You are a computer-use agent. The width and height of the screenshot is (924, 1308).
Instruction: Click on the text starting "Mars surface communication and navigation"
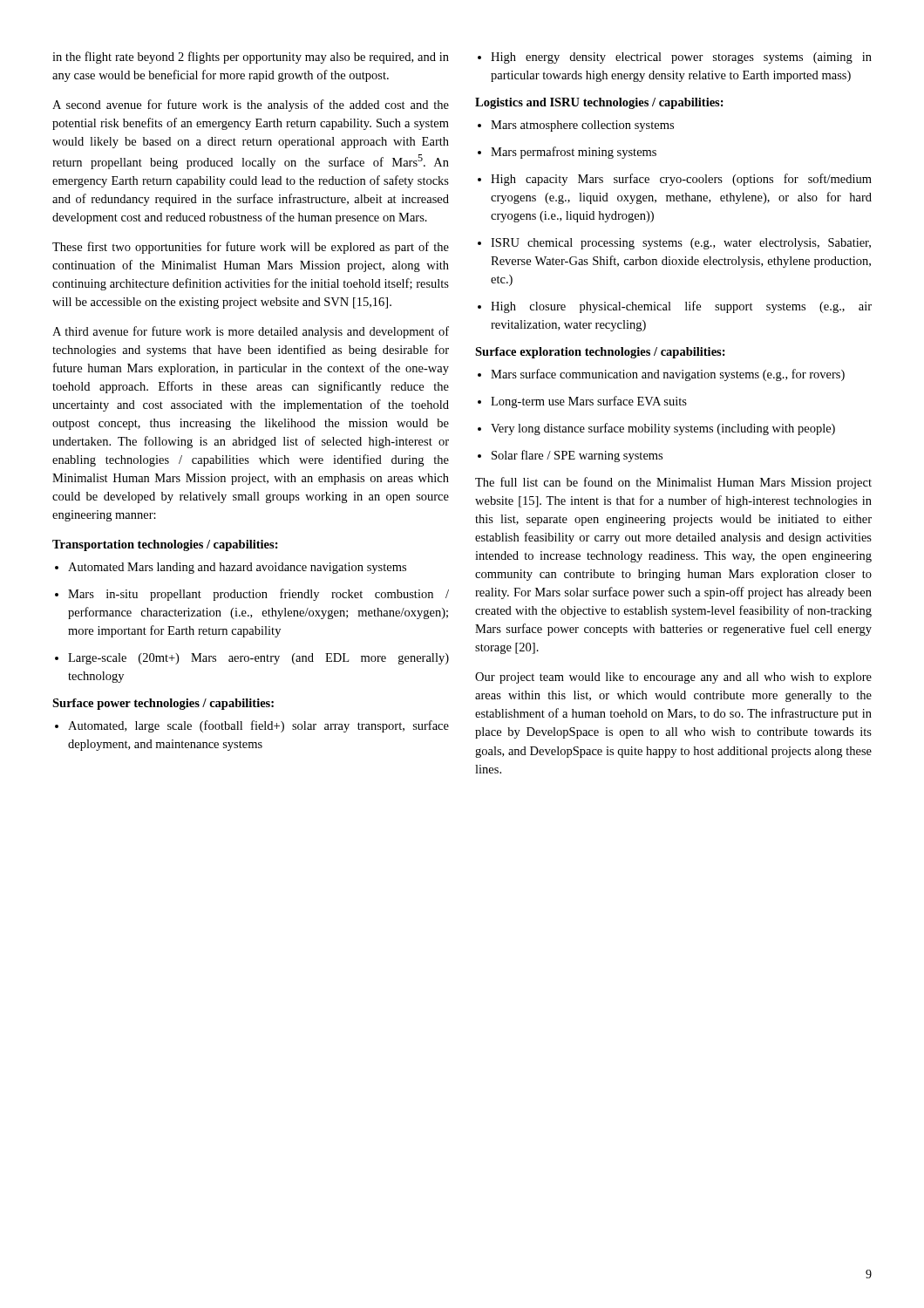673,375
